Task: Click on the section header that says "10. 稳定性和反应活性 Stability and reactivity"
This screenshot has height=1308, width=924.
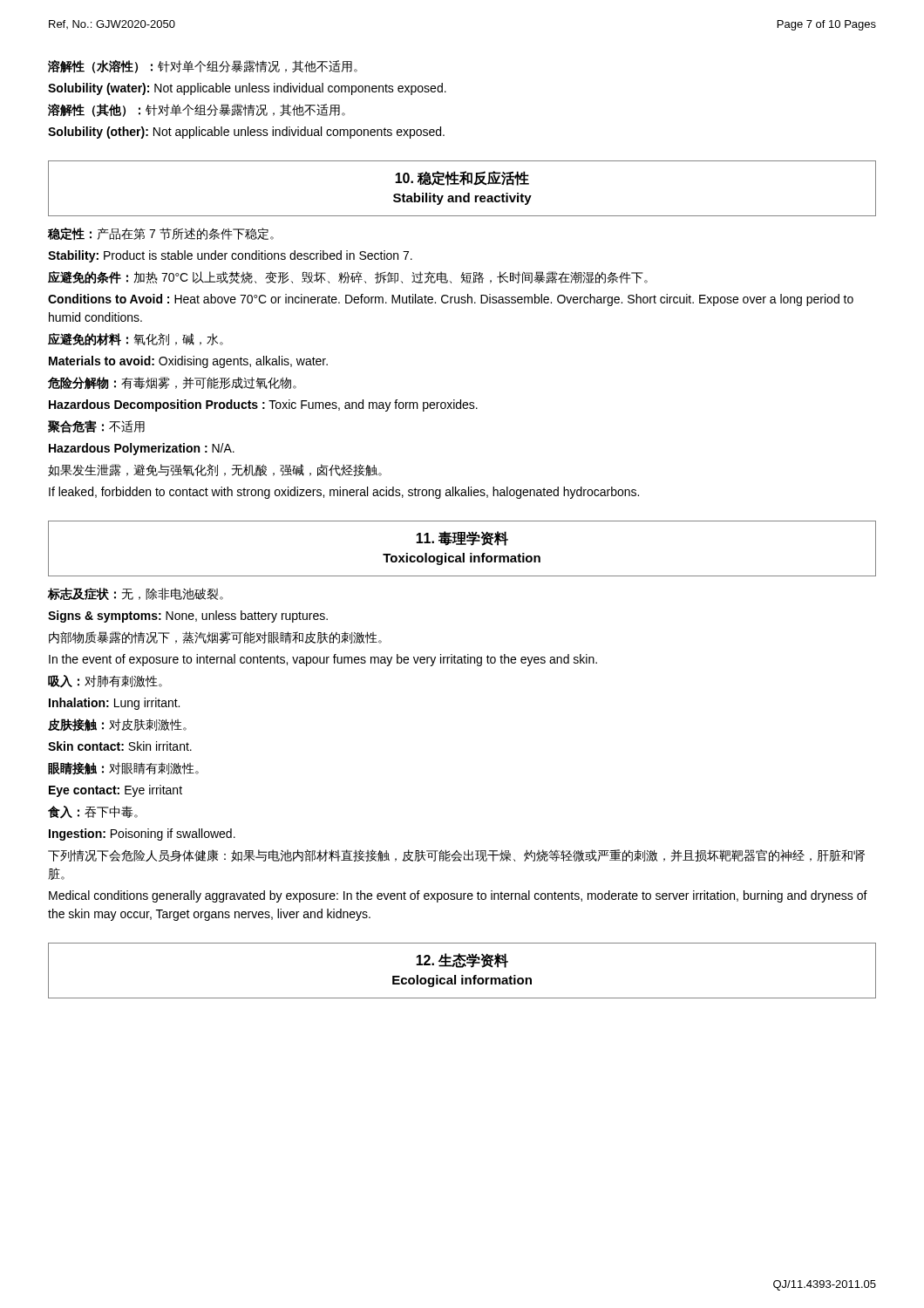Action: tap(462, 188)
